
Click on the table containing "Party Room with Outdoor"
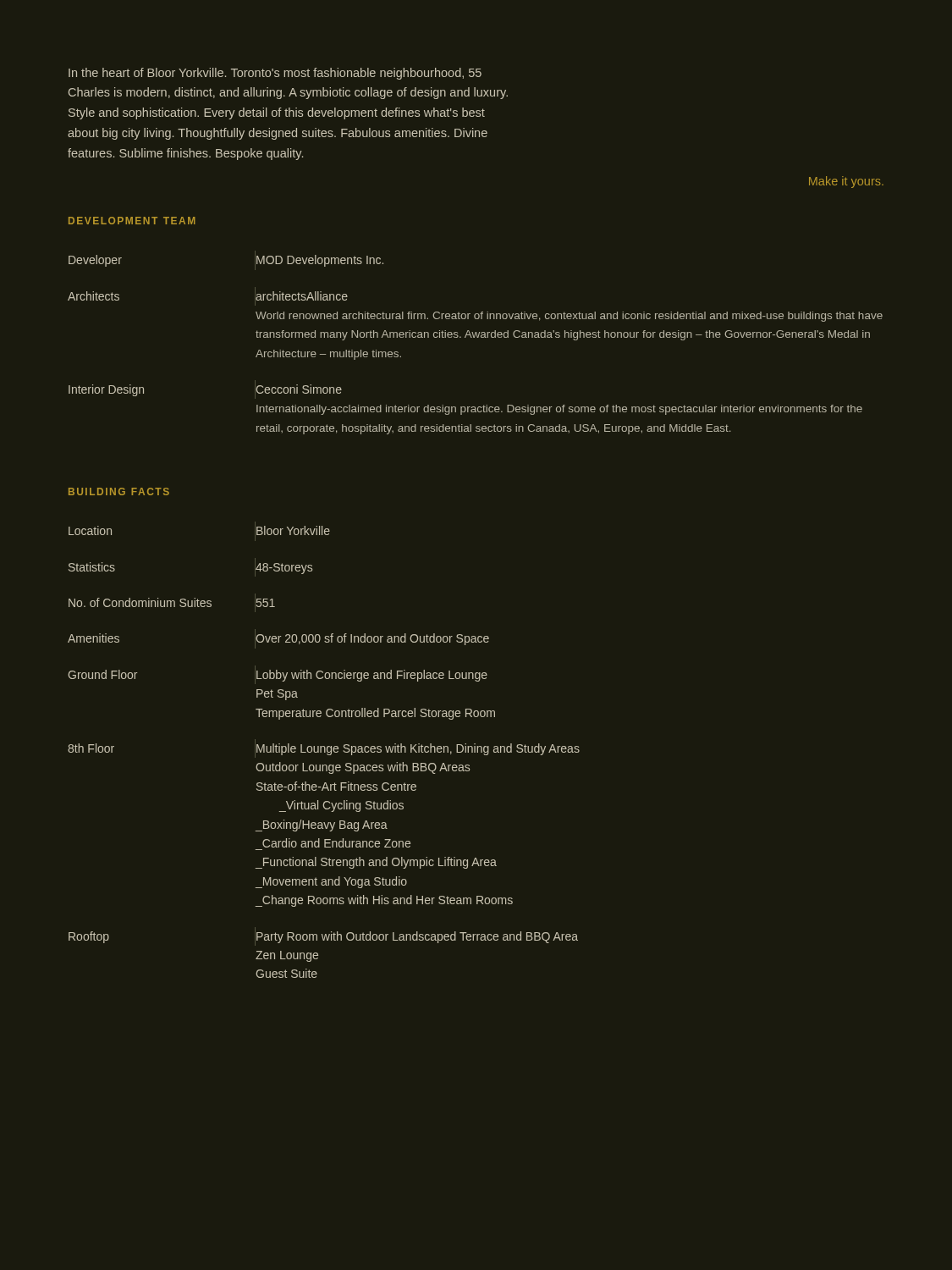pyautogui.click(x=476, y=753)
